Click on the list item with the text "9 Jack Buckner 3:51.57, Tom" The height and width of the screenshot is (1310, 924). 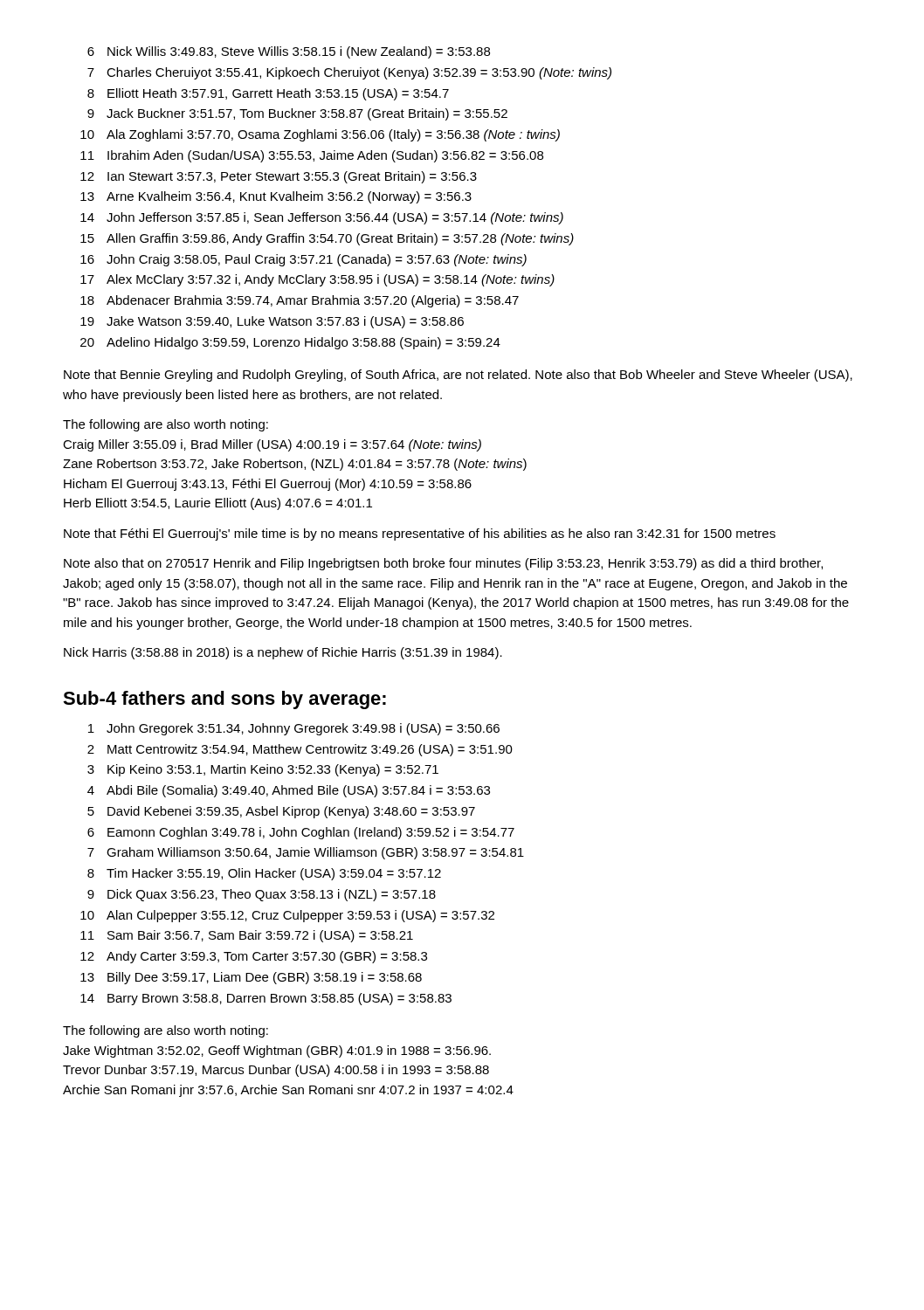[462, 114]
